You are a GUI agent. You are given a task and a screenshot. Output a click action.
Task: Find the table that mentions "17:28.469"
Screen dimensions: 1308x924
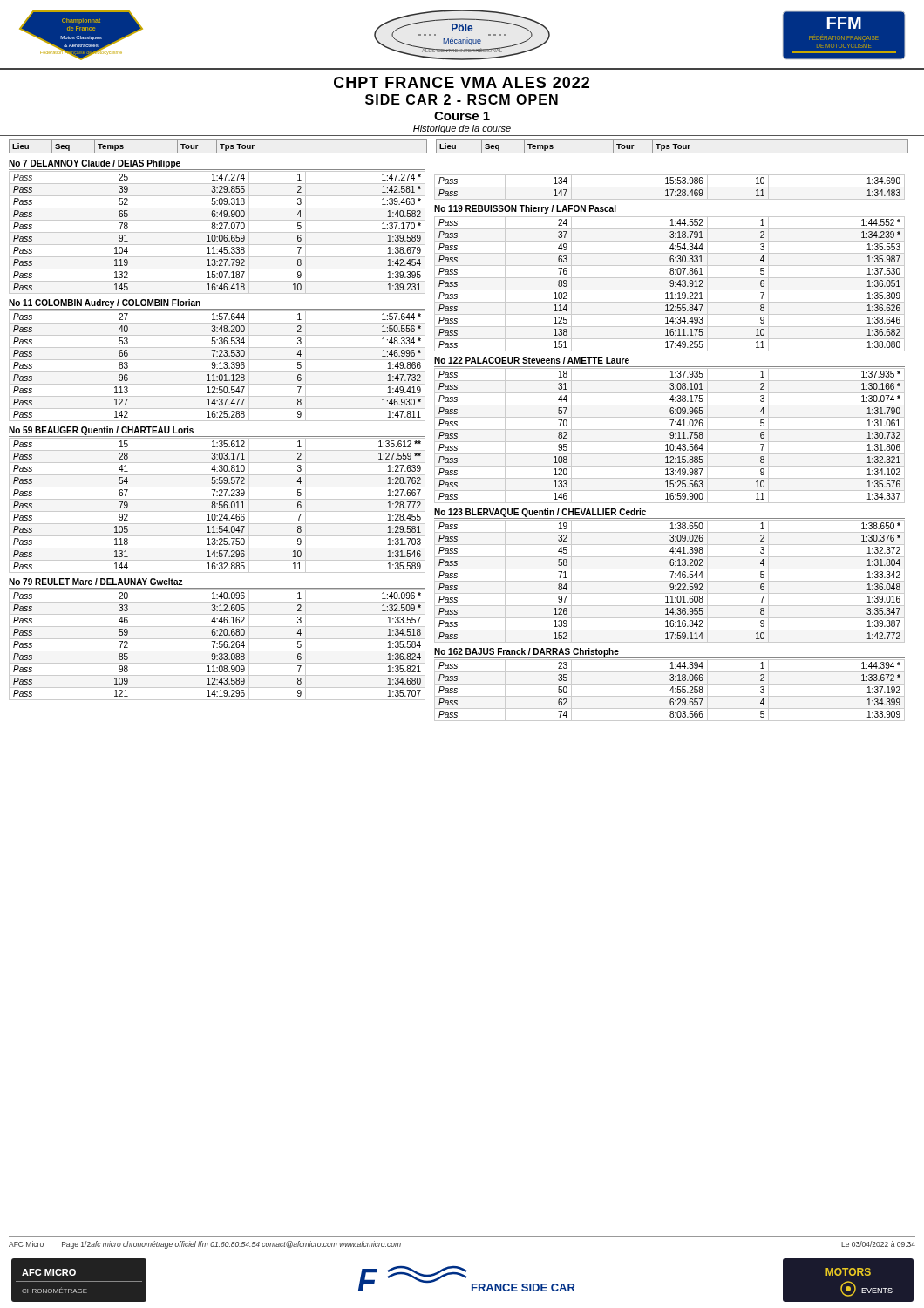669,187
